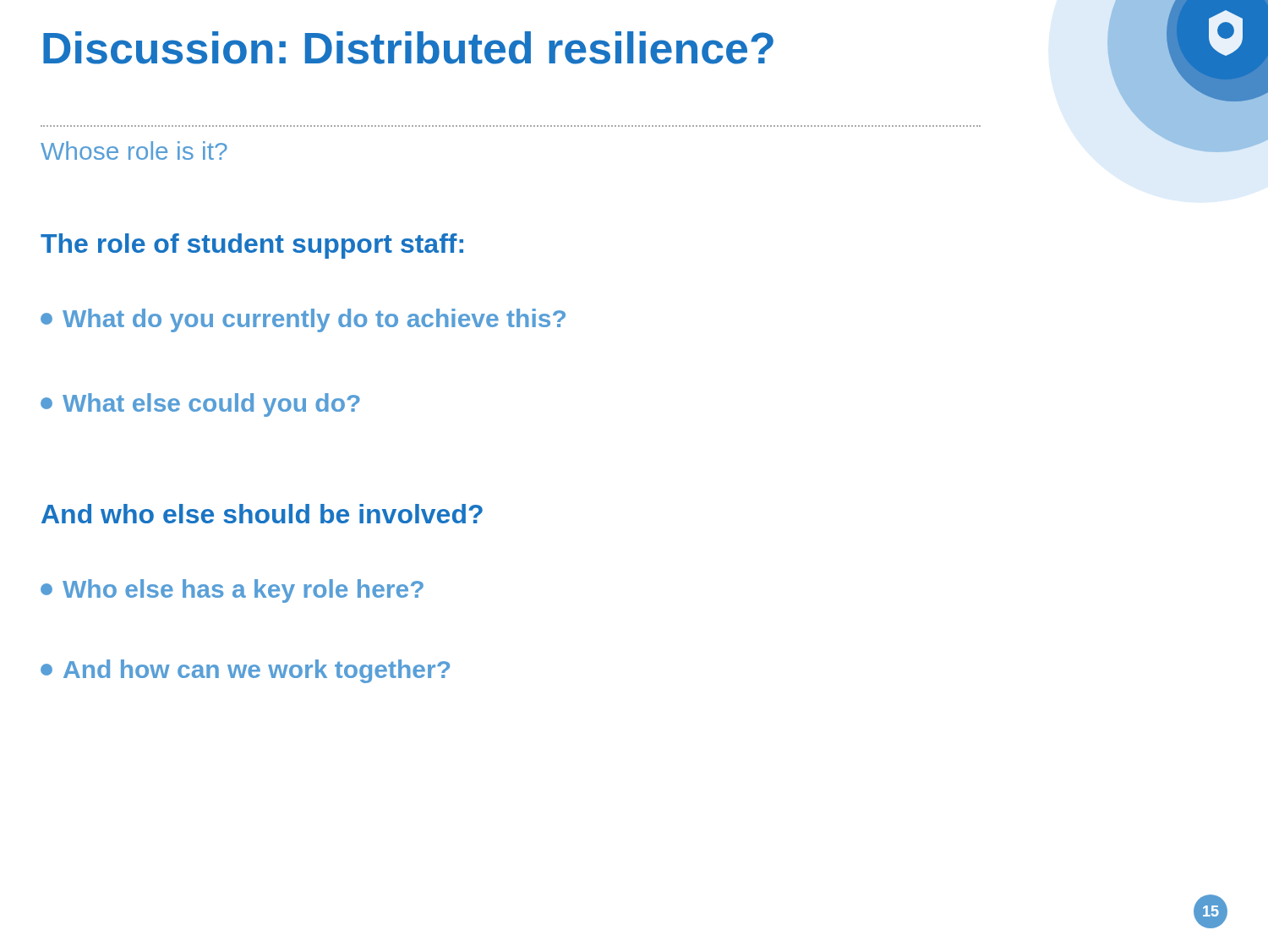Select the text containing "Whose role is it?"
The height and width of the screenshot is (952, 1268).
134,151
